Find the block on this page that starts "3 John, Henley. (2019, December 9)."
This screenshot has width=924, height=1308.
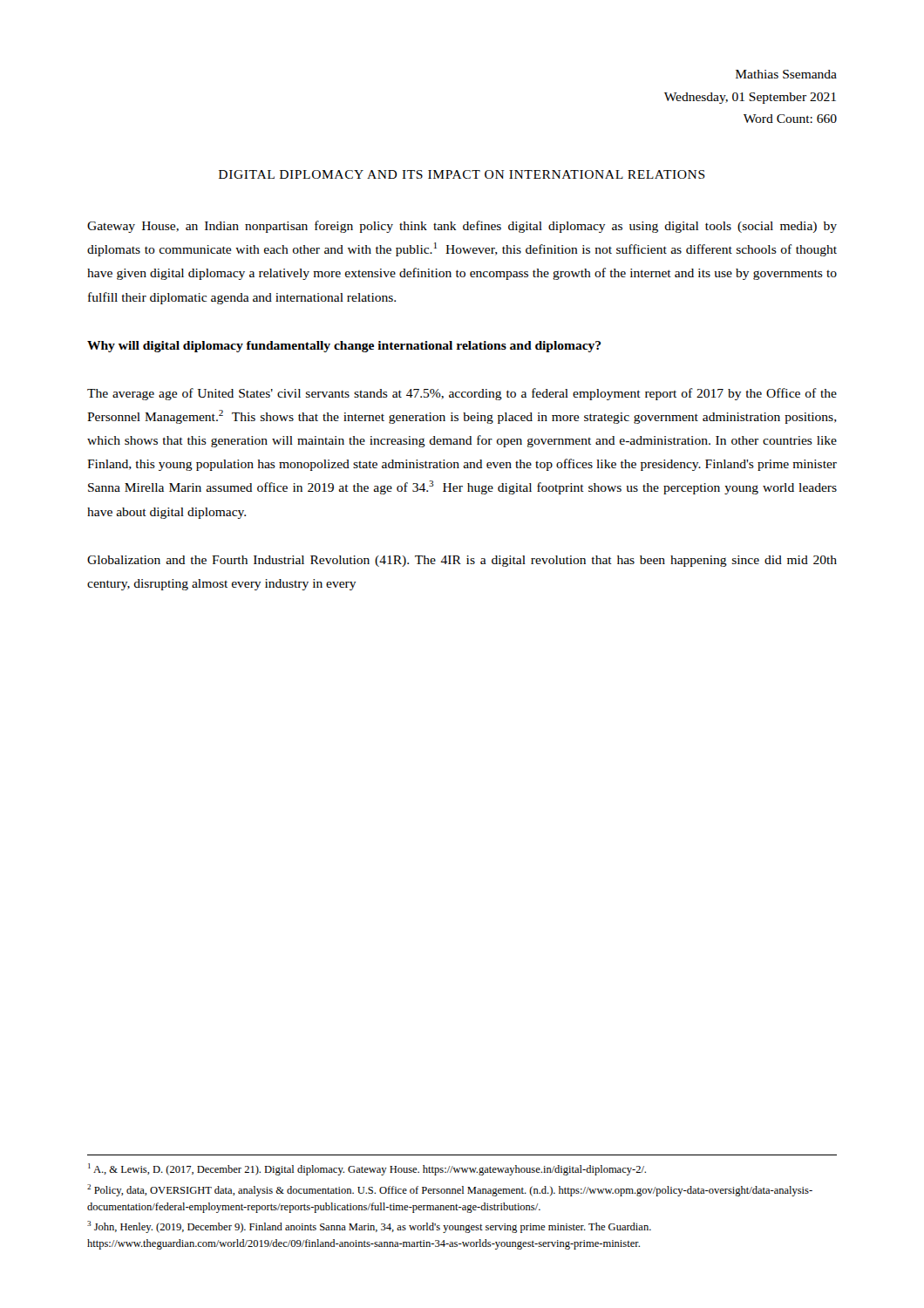[369, 1235]
